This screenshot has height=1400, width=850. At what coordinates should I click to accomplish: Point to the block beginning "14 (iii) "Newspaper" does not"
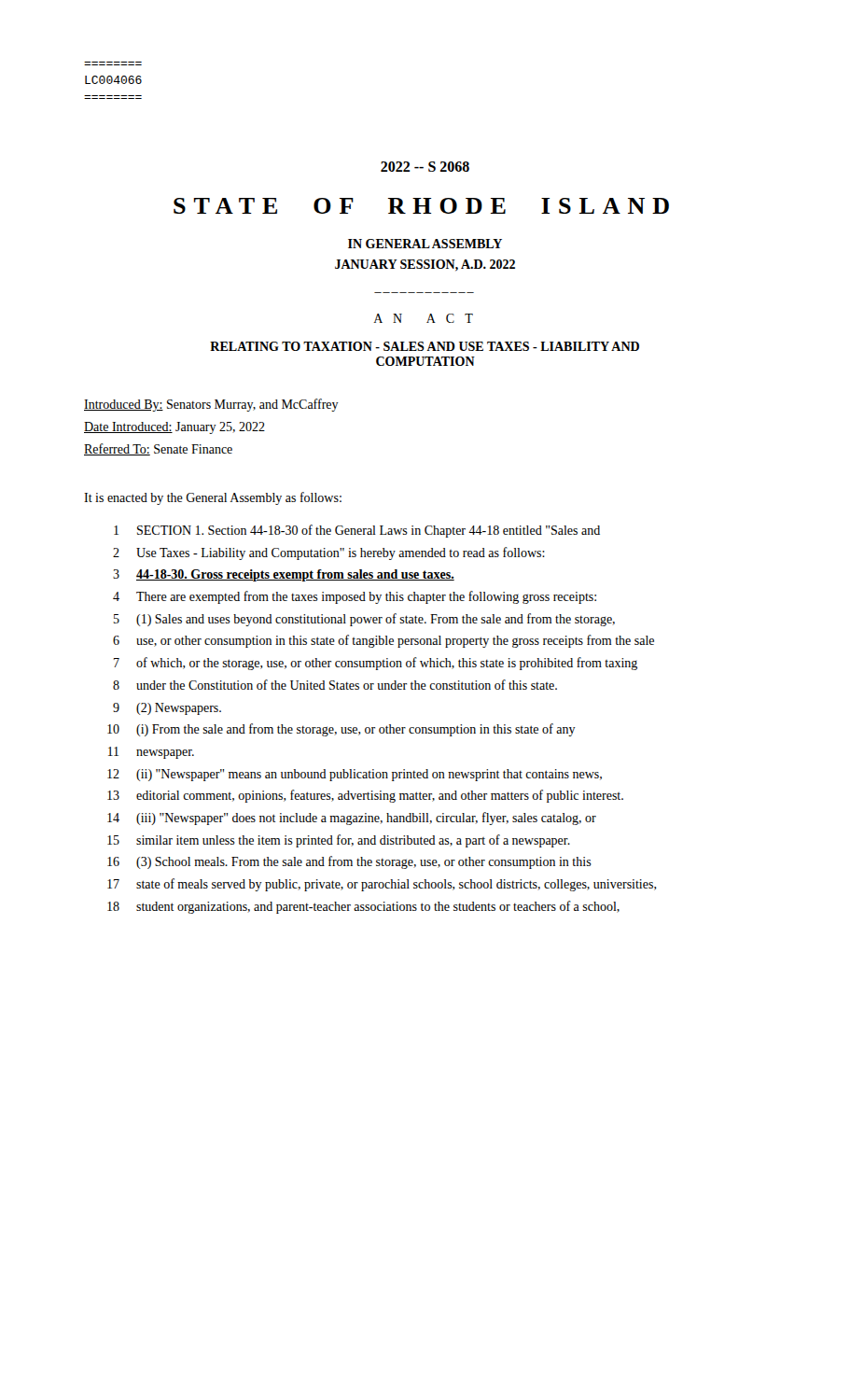pos(425,818)
